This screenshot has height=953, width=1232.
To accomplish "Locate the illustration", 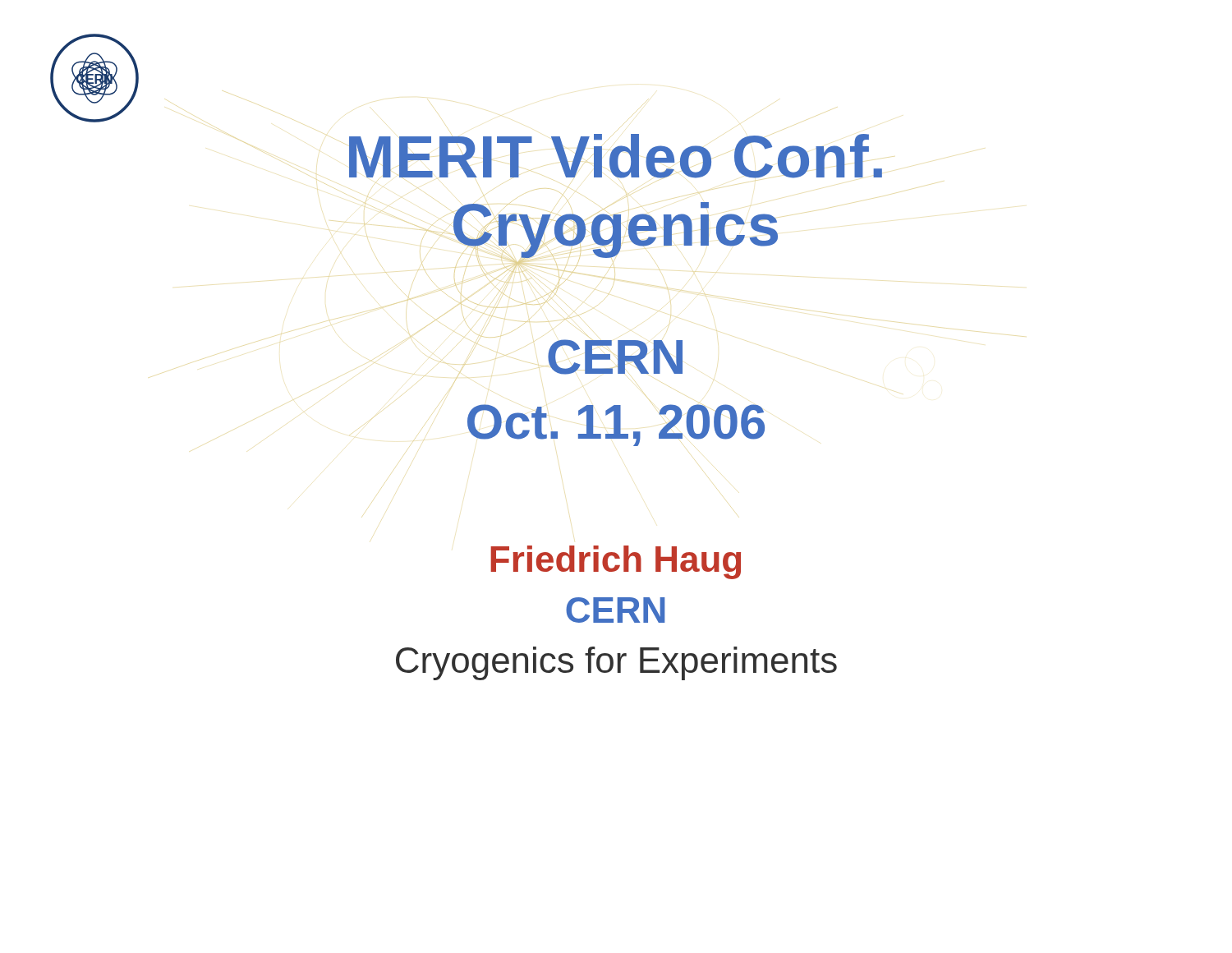I will [595, 320].
